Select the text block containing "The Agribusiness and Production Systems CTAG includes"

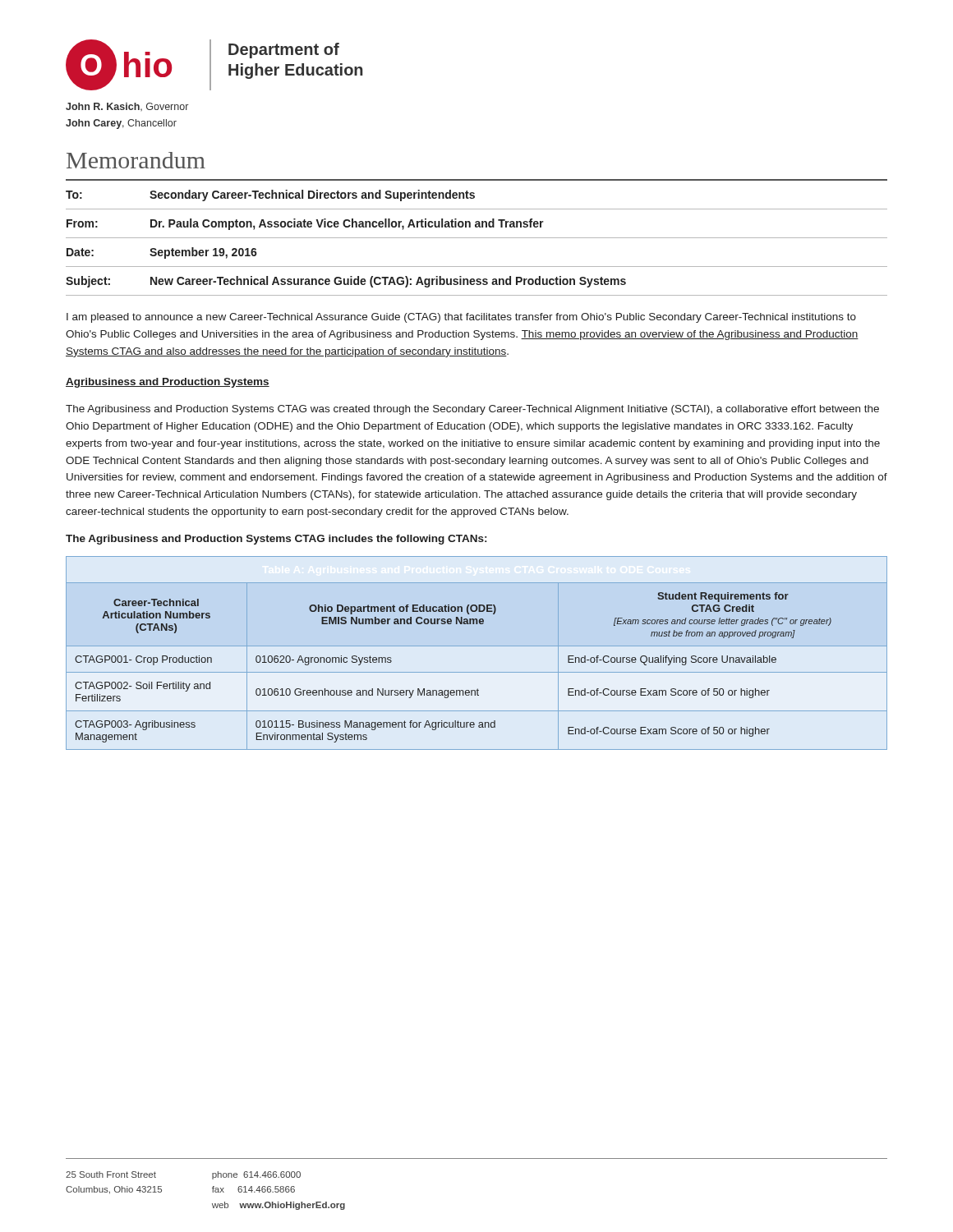tap(277, 539)
